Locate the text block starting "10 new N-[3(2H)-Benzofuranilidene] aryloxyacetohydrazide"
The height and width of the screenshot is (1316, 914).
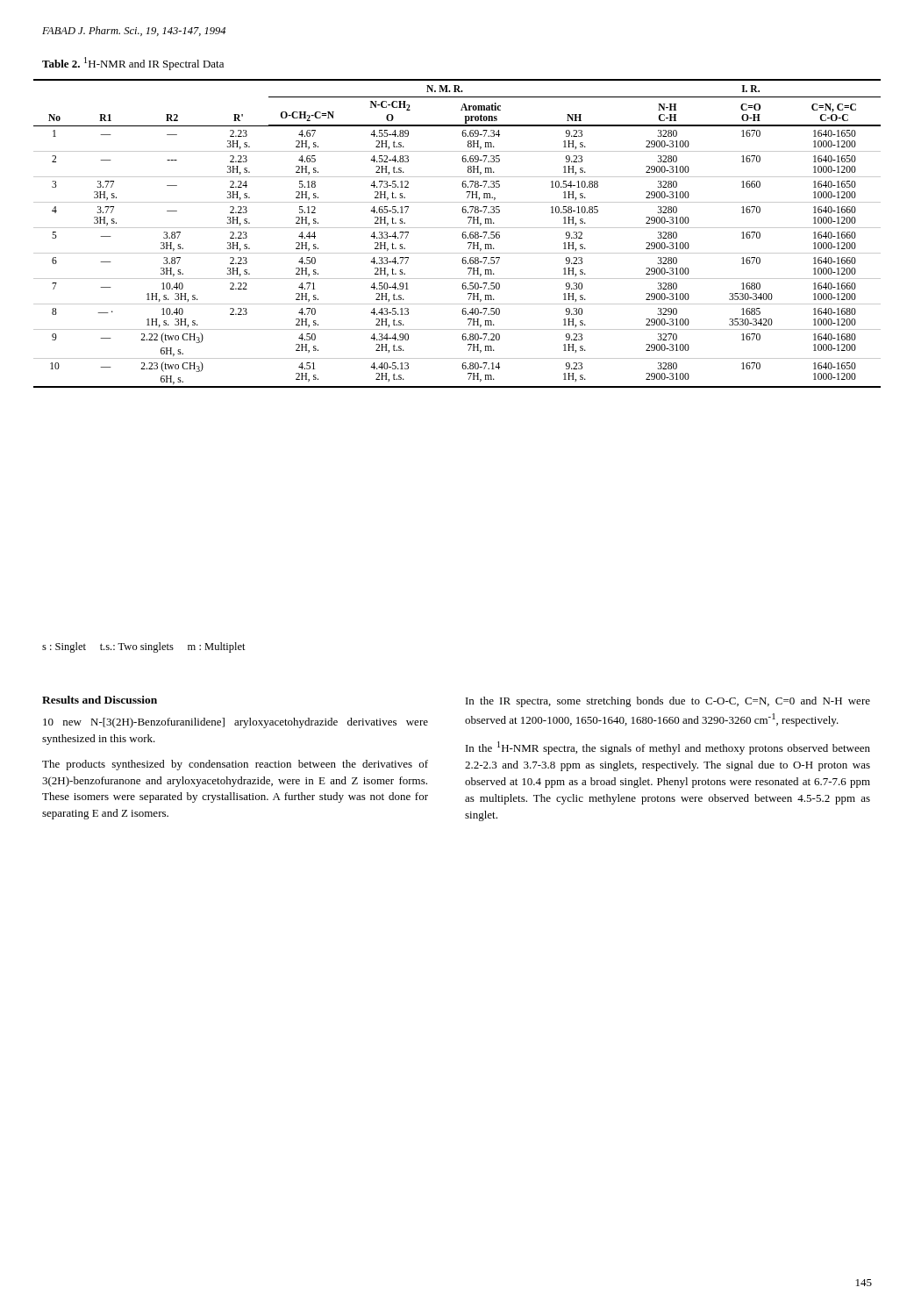(235, 730)
